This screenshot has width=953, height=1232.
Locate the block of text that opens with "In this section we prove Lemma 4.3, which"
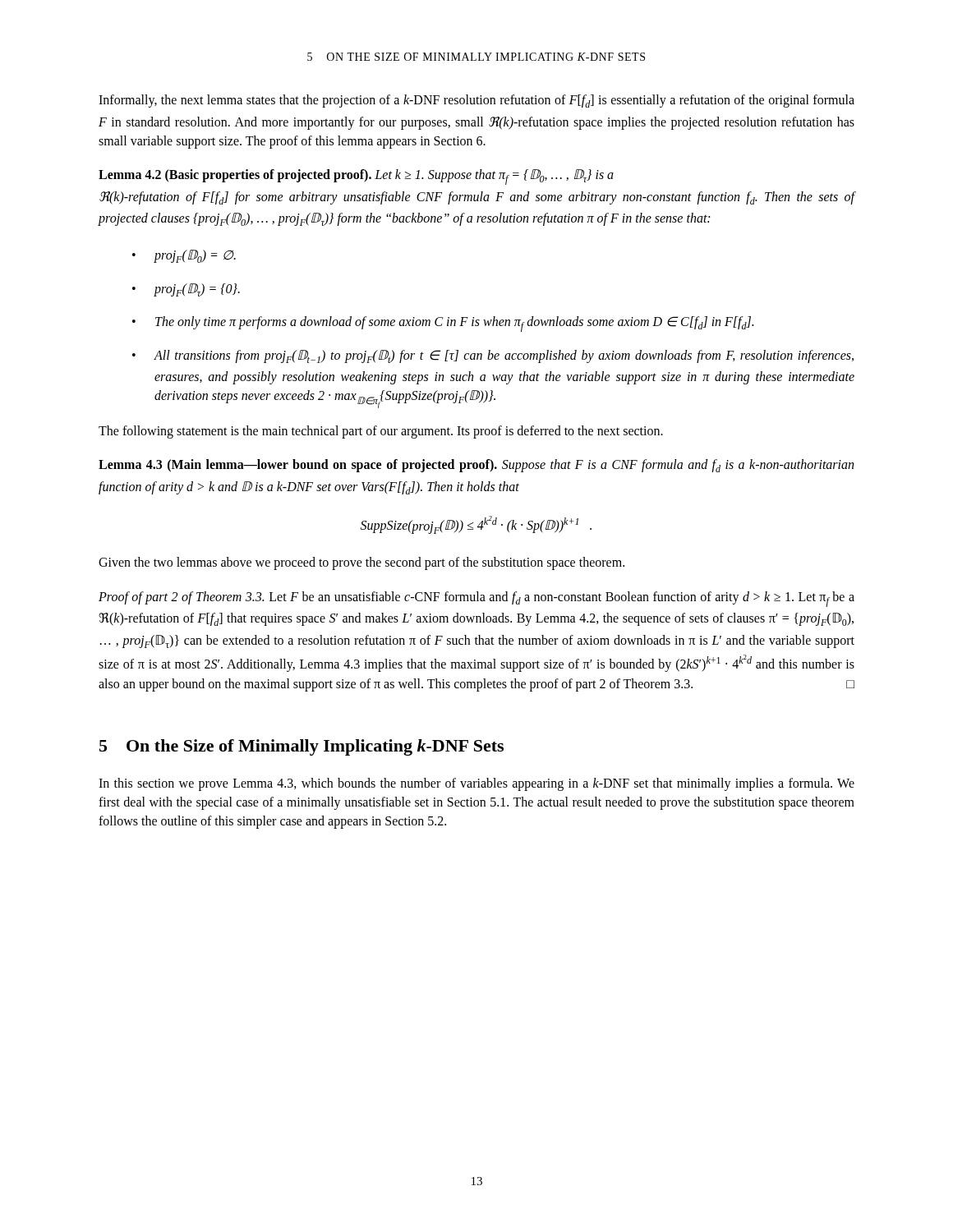coord(476,802)
